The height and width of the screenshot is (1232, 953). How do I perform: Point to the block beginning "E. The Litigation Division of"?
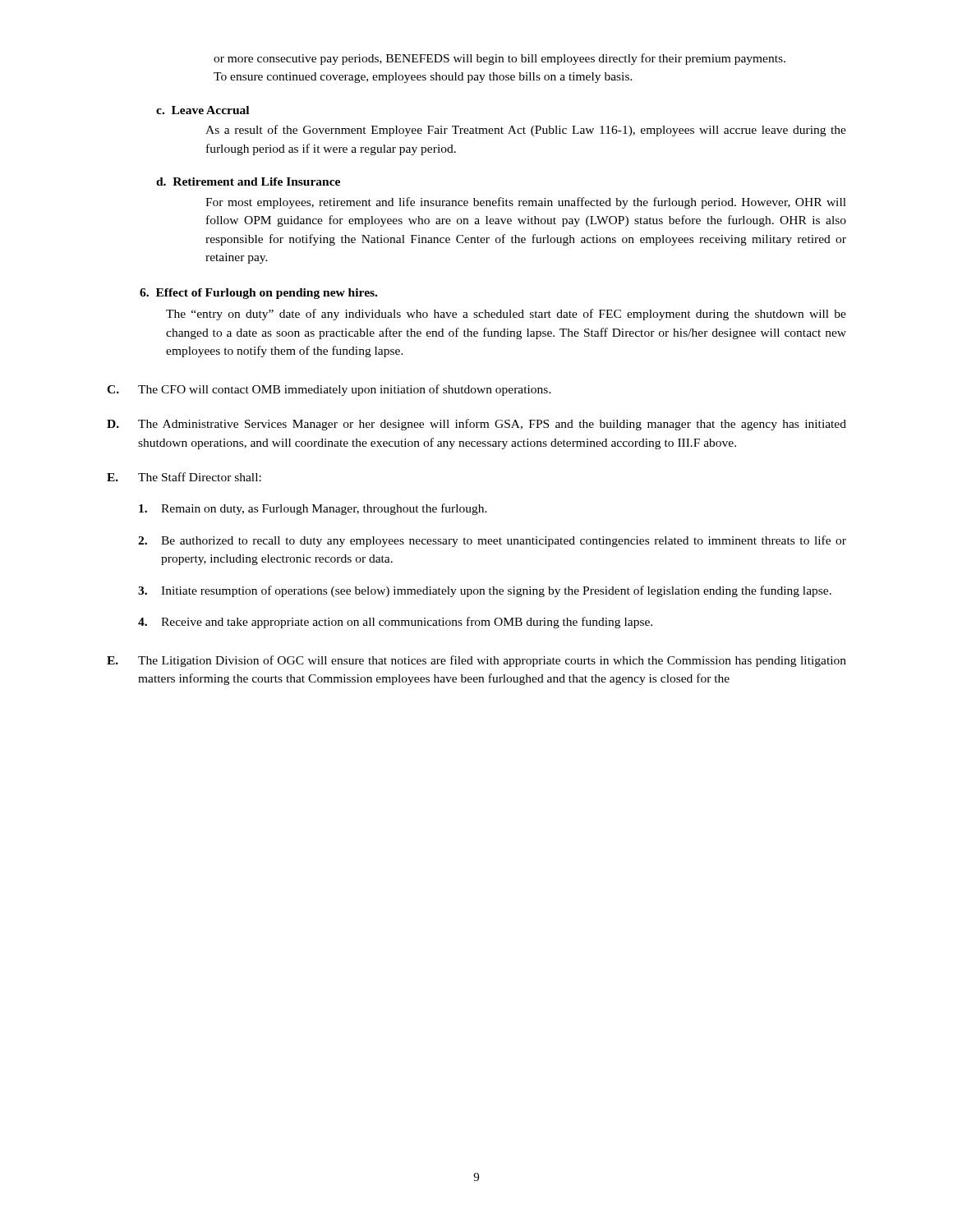(x=476, y=670)
